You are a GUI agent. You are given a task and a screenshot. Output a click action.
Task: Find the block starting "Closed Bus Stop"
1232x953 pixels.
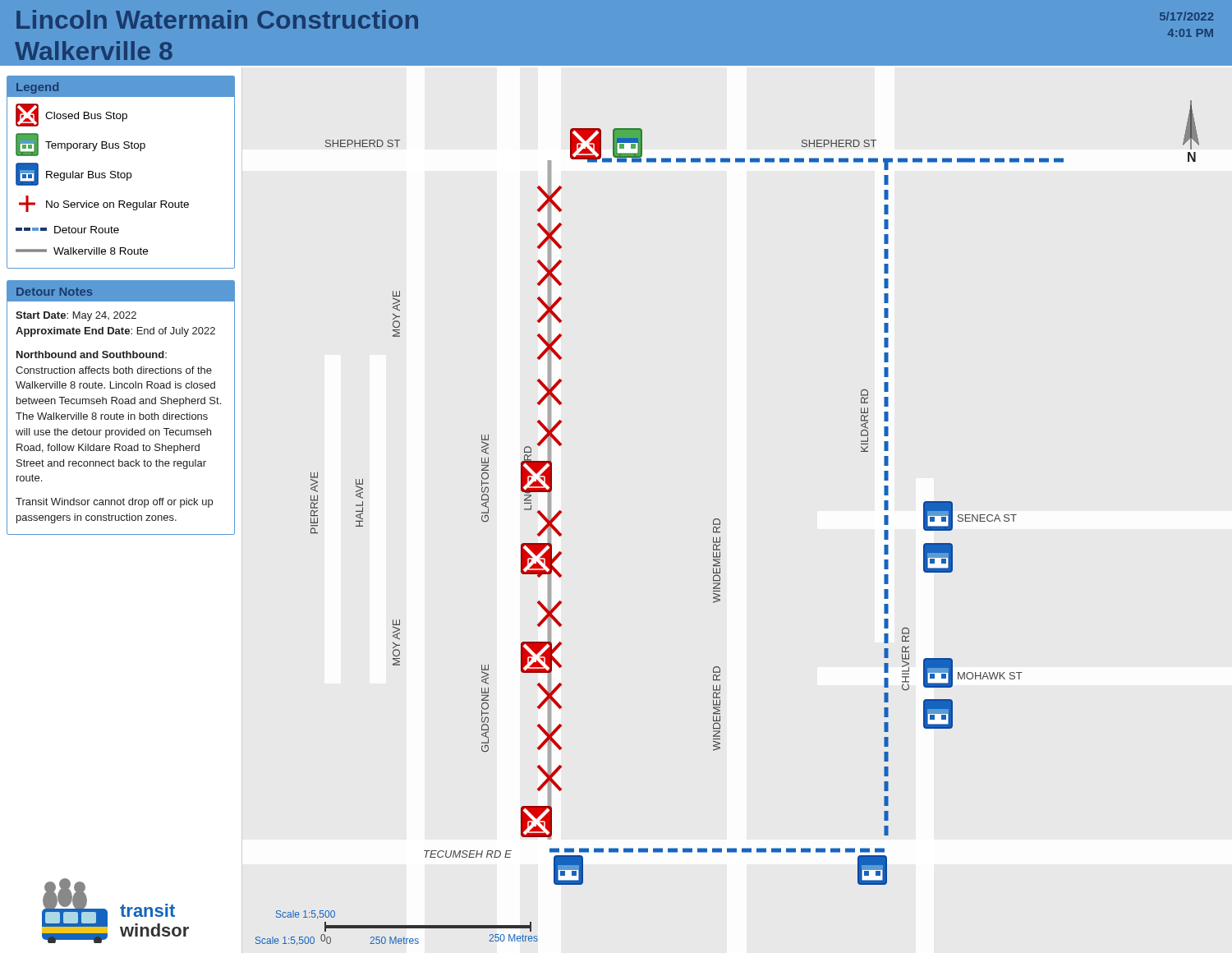click(72, 115)
